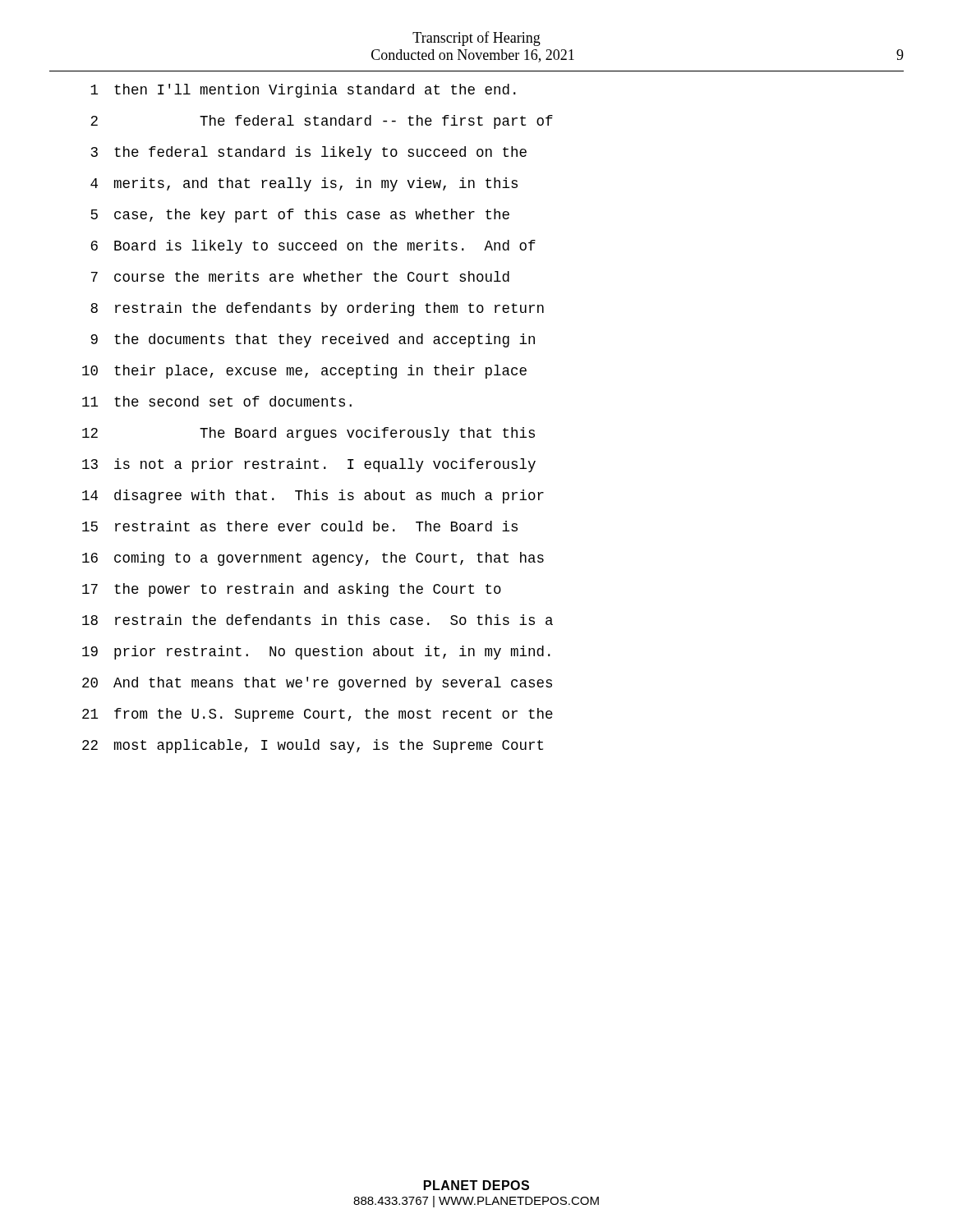Find the region starting "2 The federal"
This screenshot has width=953, height=1232.
476,122
